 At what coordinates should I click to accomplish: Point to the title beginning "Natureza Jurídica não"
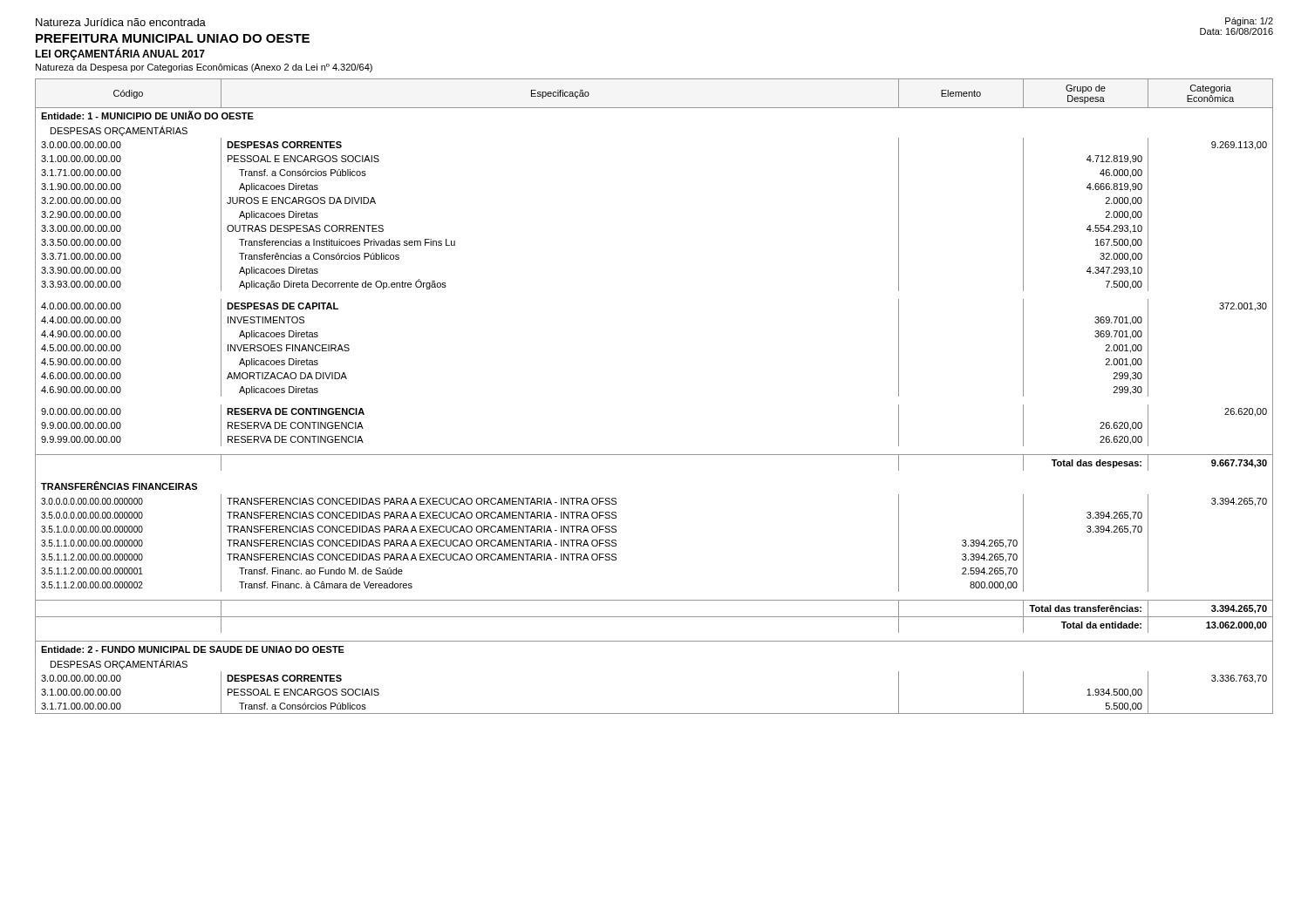point(120,22)
